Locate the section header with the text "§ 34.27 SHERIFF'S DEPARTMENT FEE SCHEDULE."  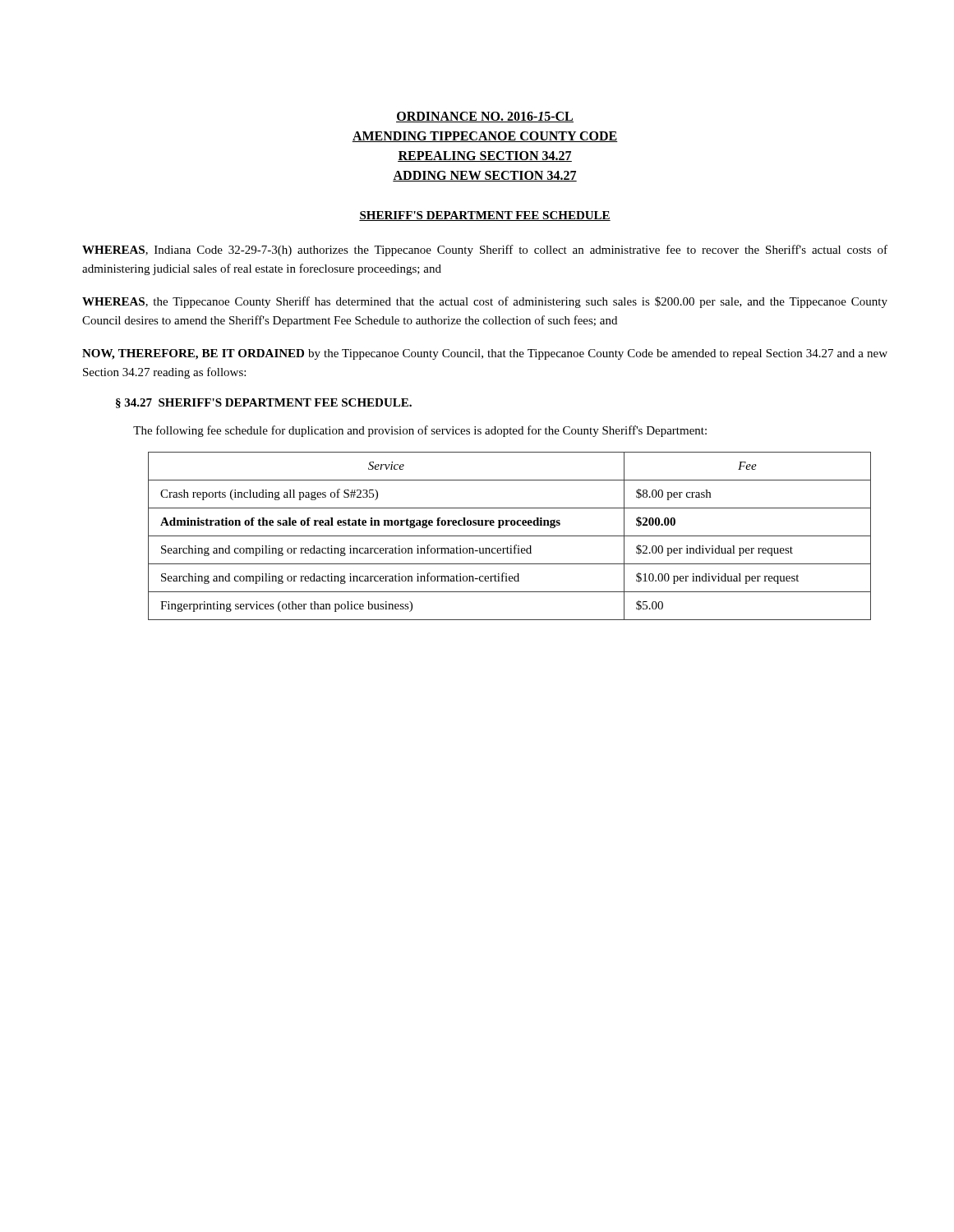tap(264, 402)
